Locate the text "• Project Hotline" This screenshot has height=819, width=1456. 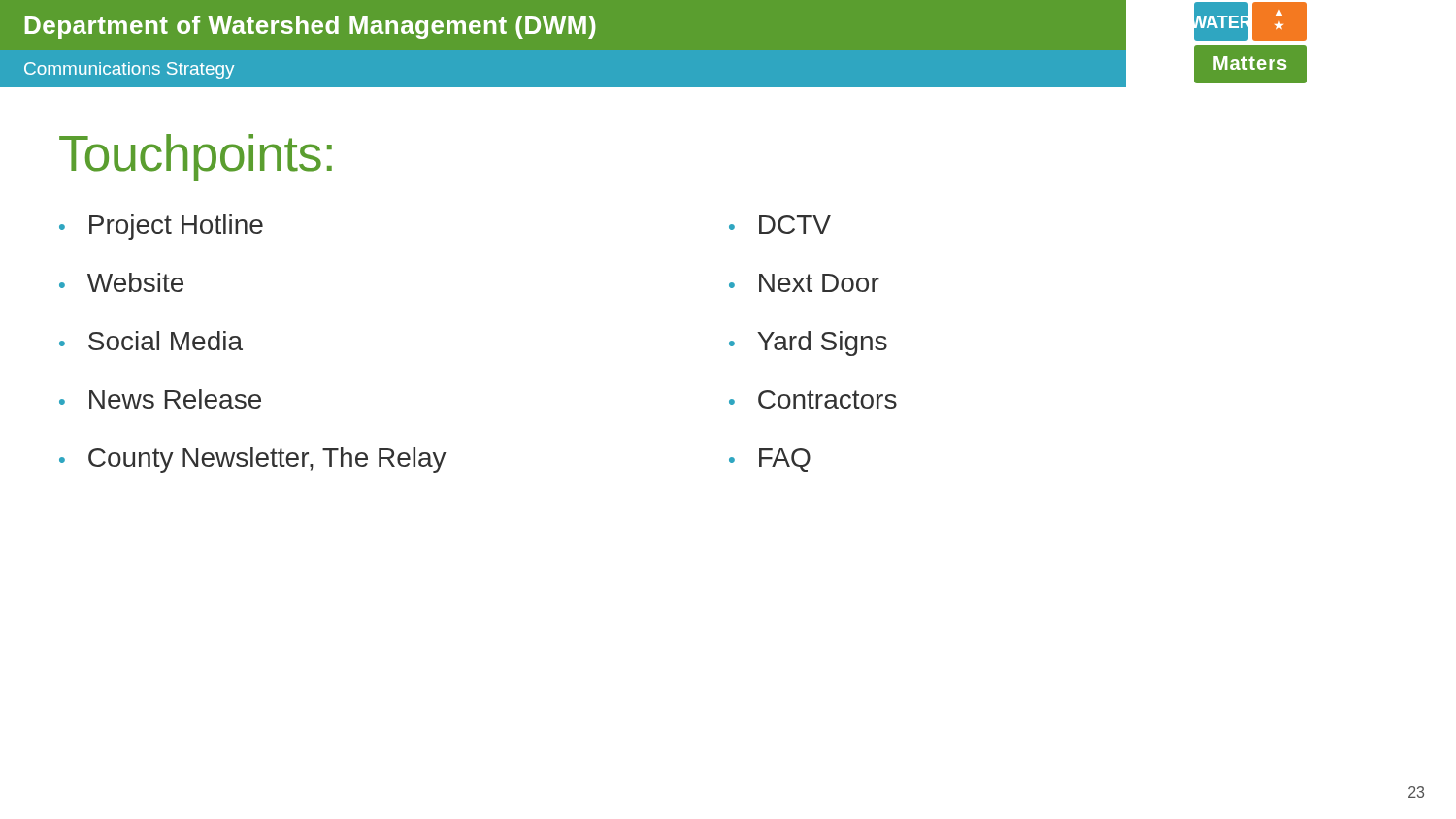coord(161,225)
